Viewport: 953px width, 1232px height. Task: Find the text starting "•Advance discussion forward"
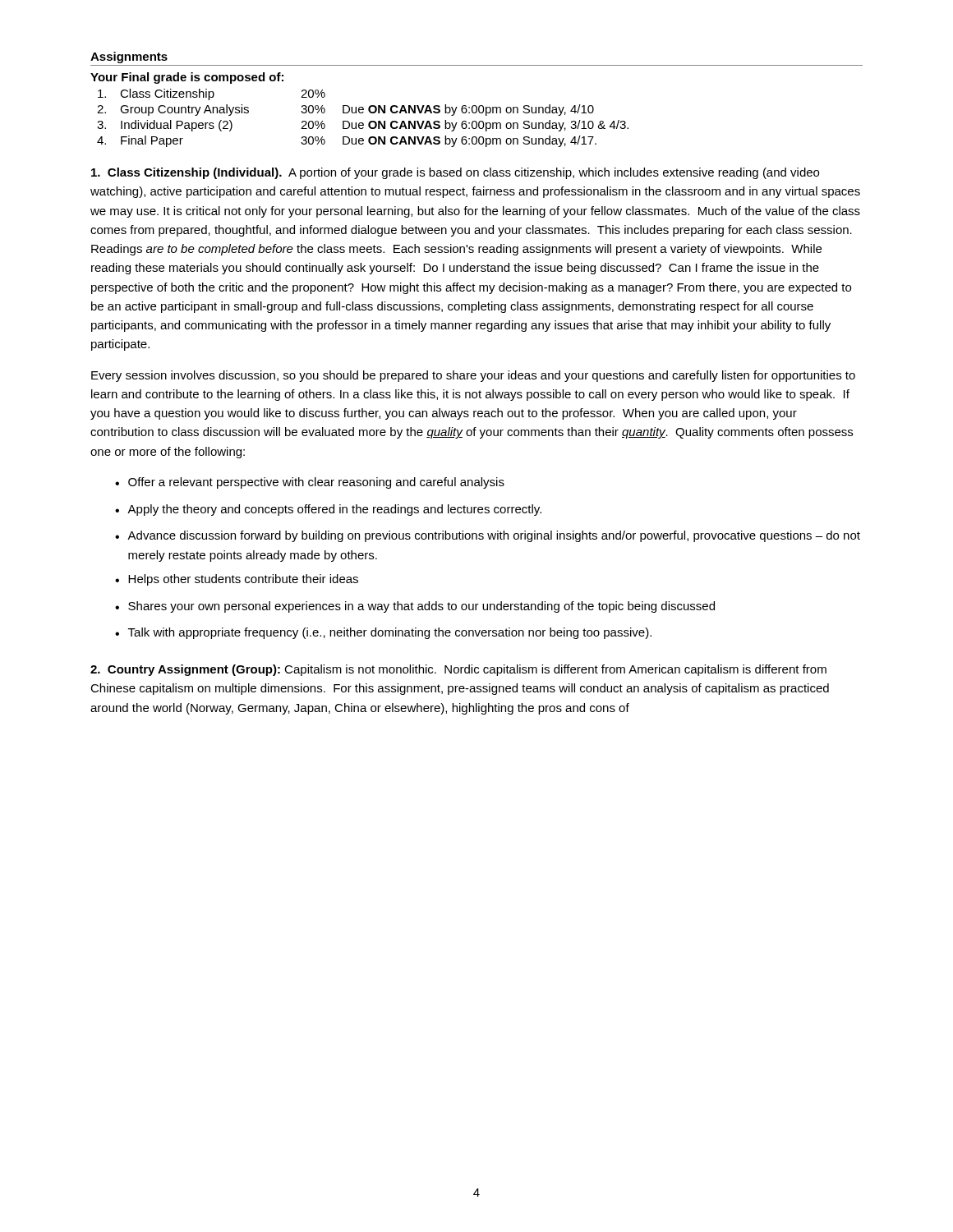tap(489, 545)
